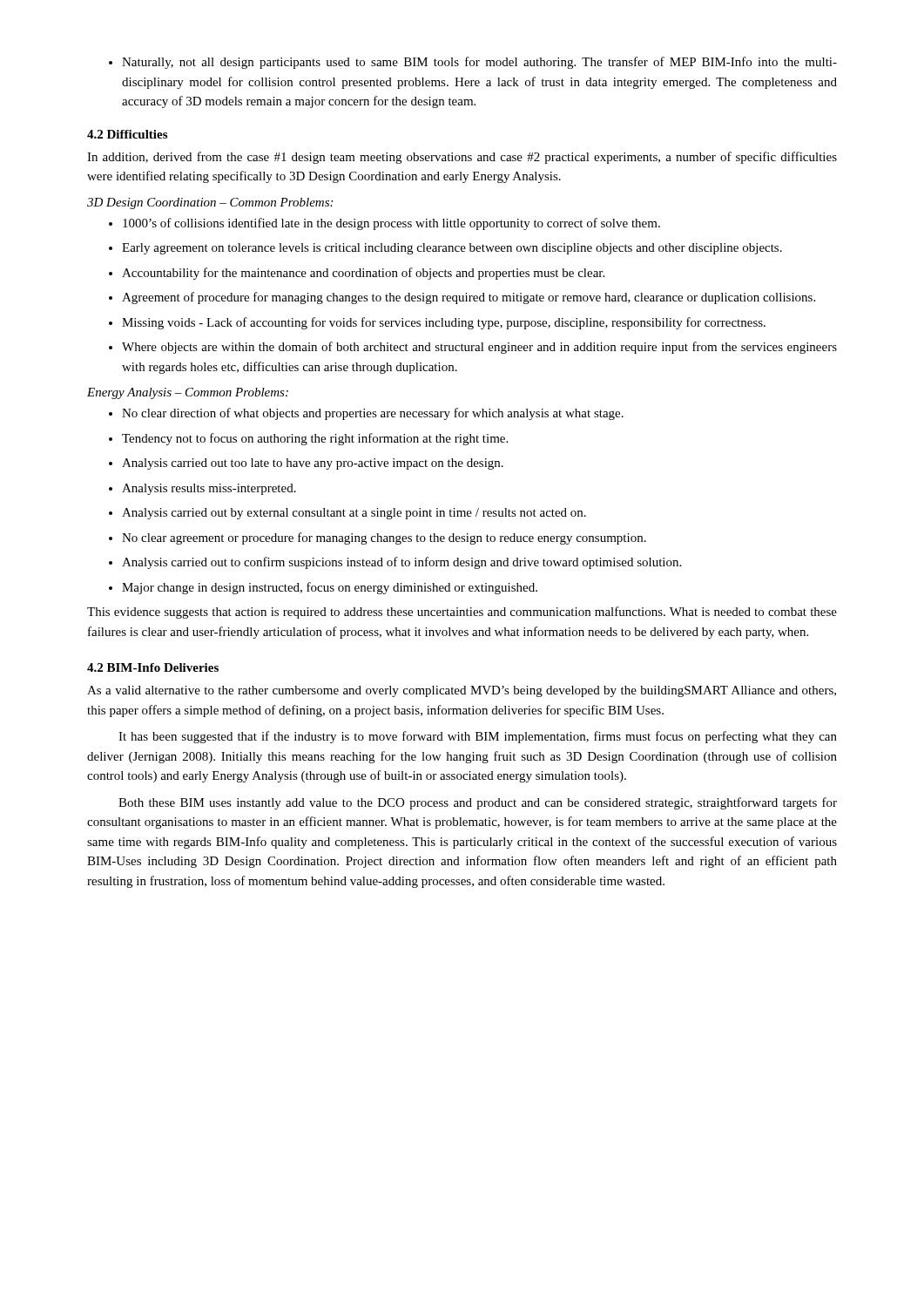
Task: Select the section header containing "4.2 BIM-Info Deliveries"
Action: 153,667
